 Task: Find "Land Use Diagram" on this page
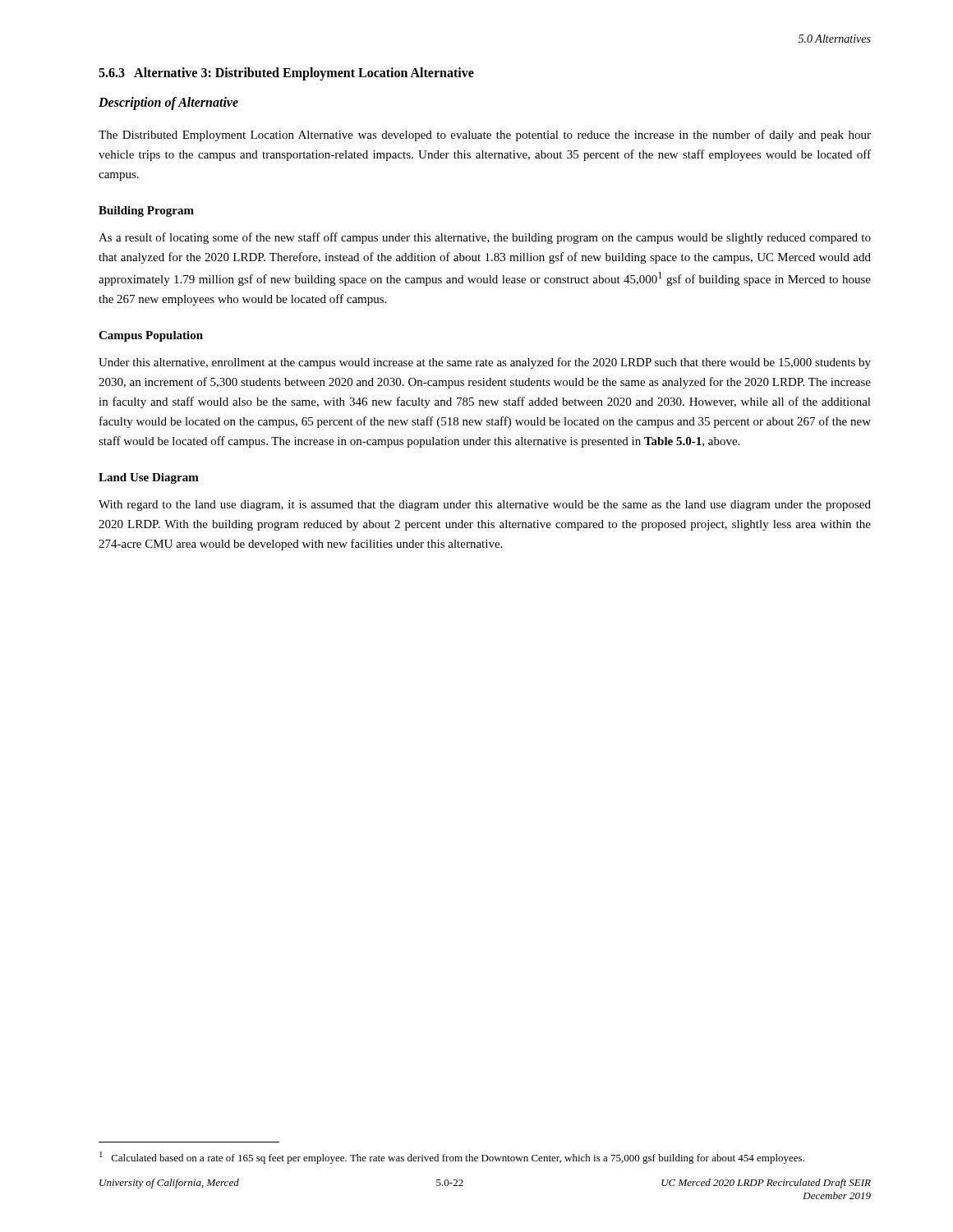tap(149, 477)
